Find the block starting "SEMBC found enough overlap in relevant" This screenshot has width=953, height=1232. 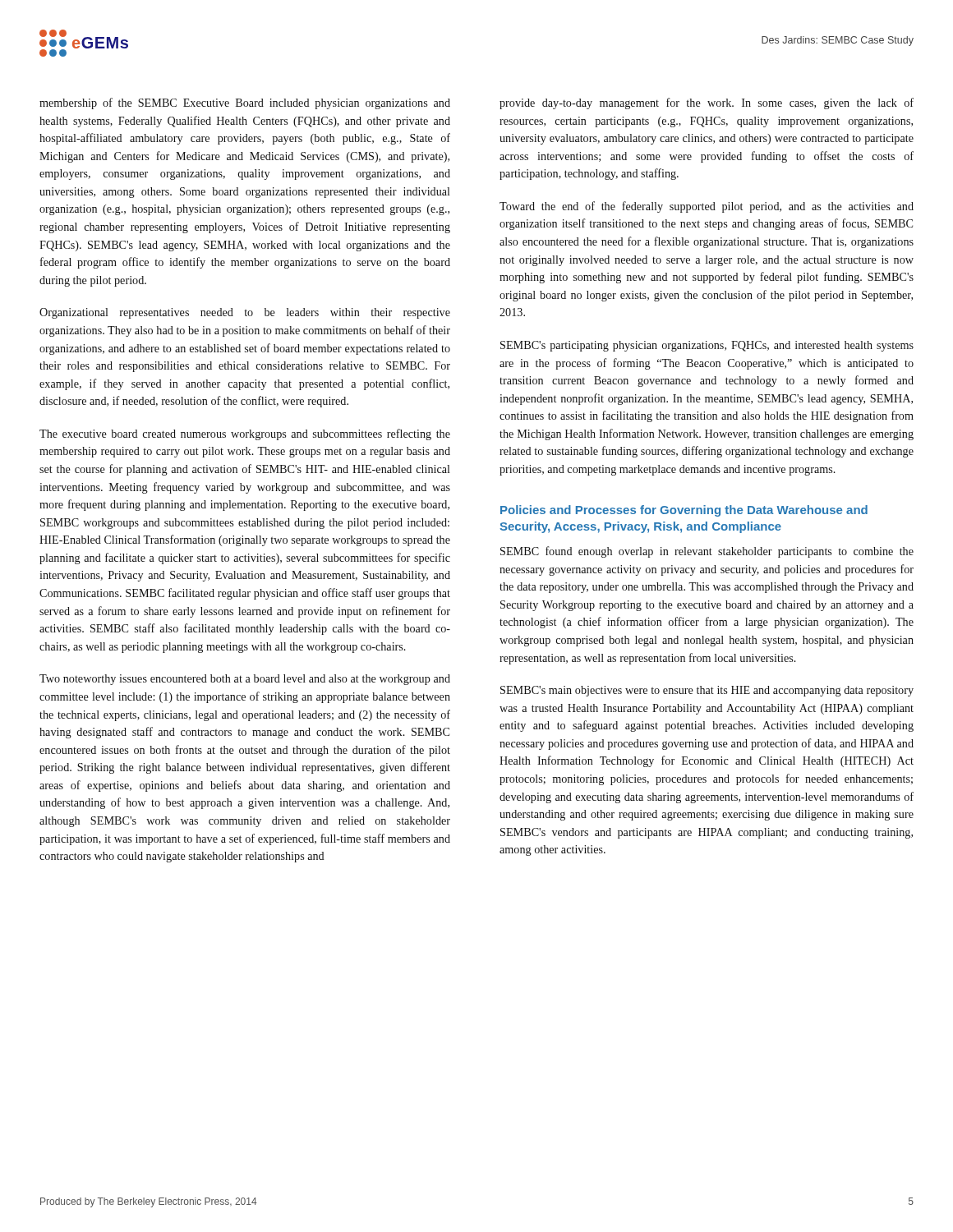pyautogui.click(x=707, y=605)
